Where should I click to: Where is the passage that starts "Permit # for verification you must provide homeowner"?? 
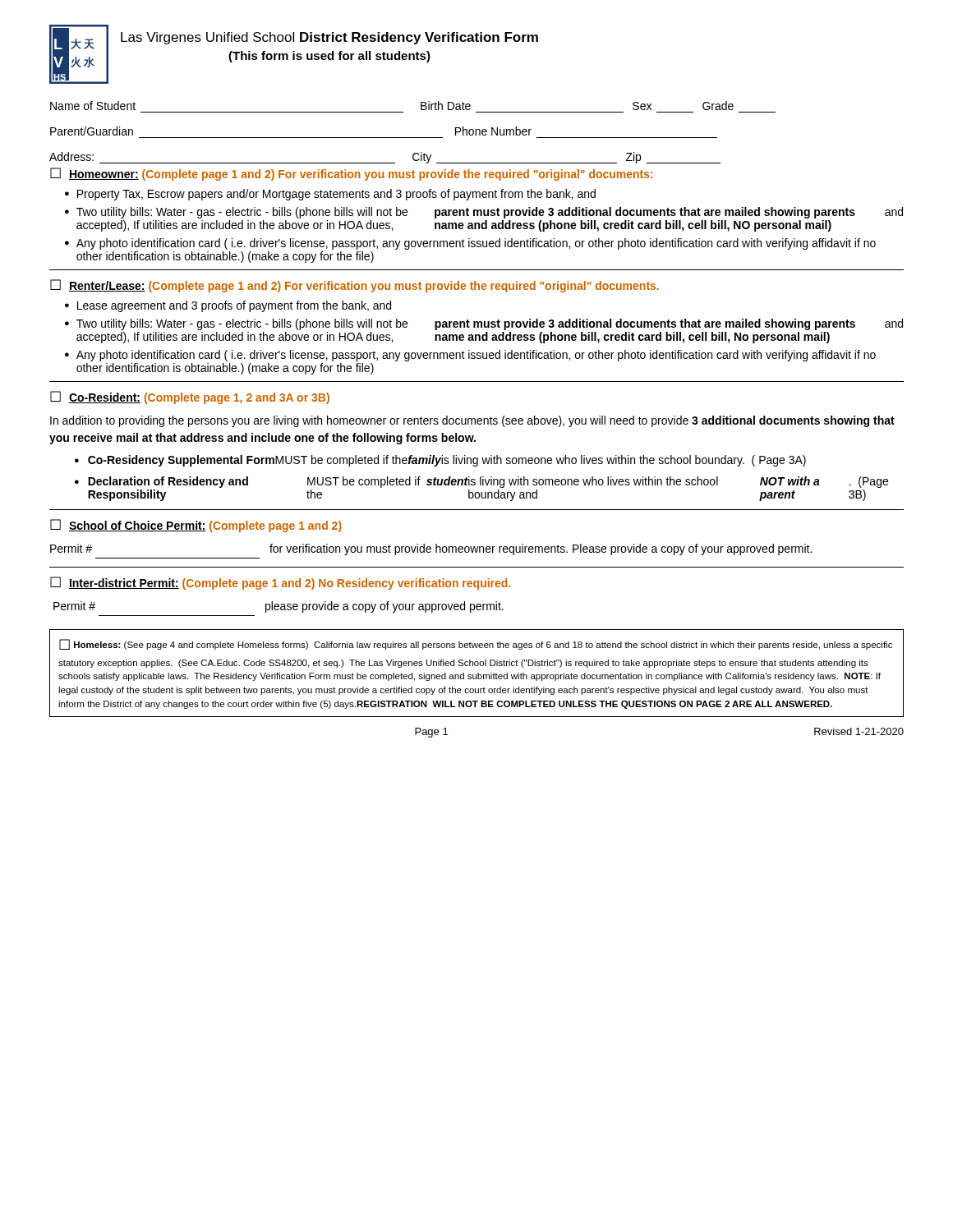pyautogui.click(x=431, y=549)
